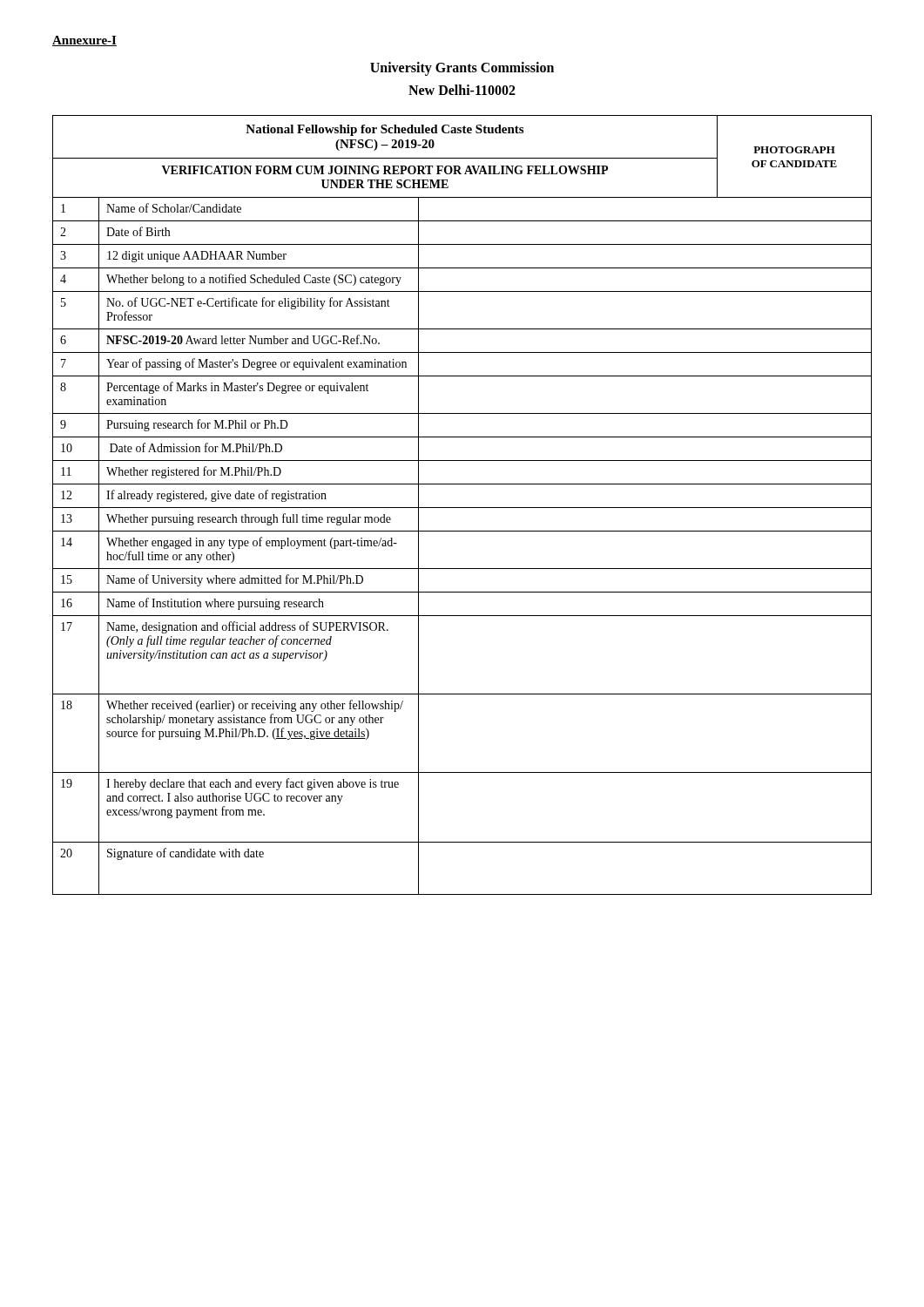Viewport: 924px width, 1307px height.
Task: Where is the title that starts "University Grants Commission"?
Action: tap(462, 79)
